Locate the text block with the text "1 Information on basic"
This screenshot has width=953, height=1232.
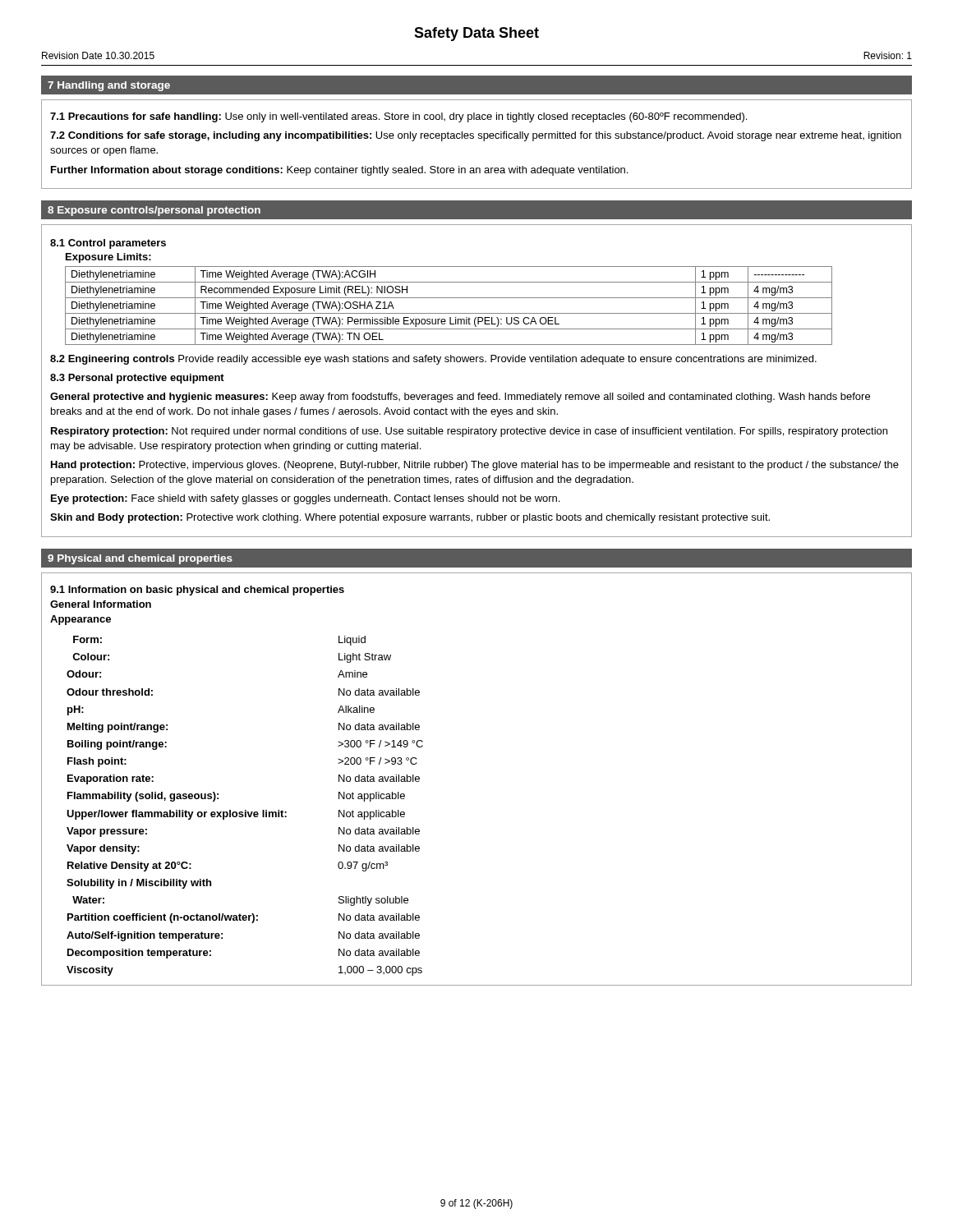(x=197, y=591)
